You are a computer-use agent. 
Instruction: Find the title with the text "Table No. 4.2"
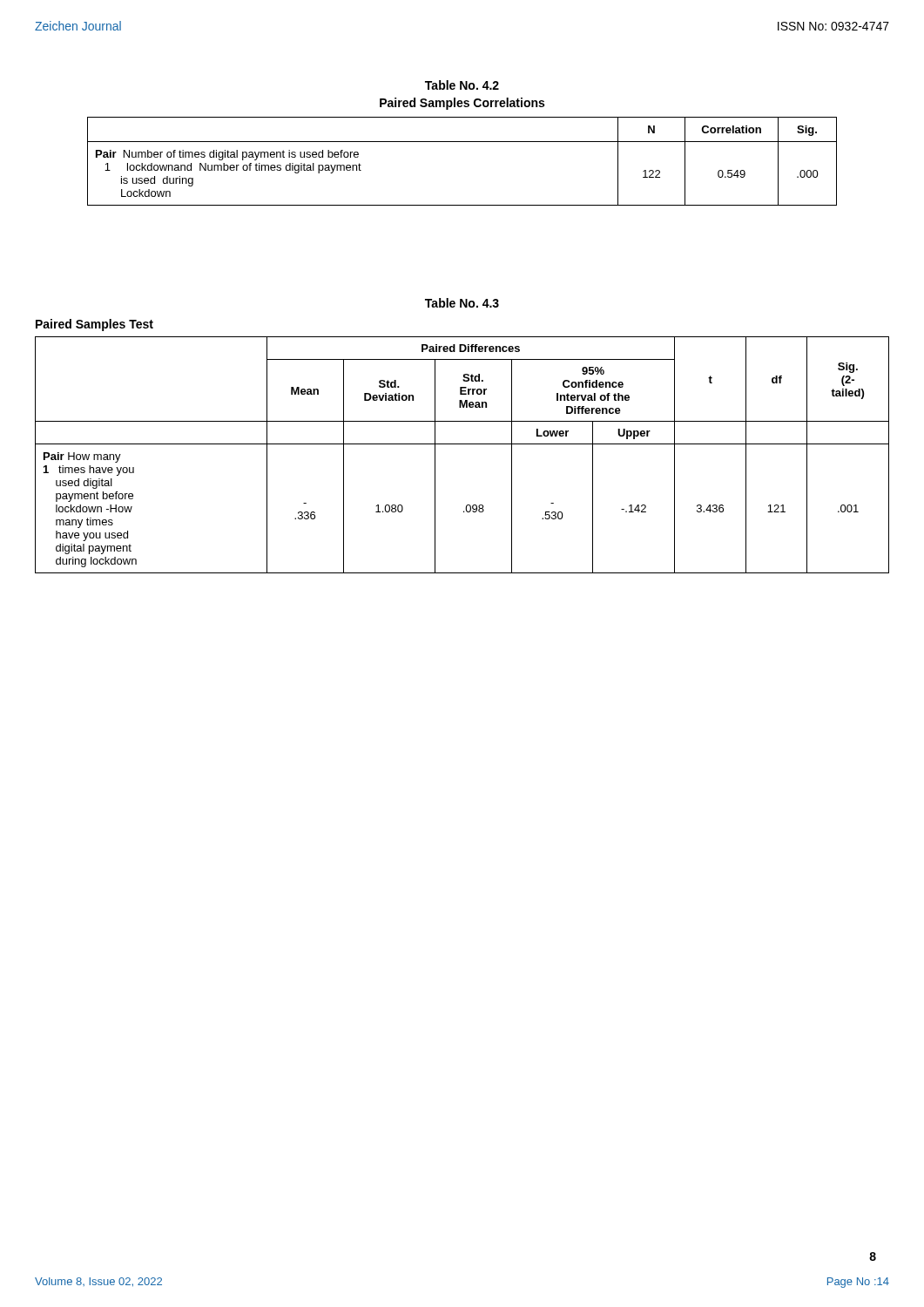point(462,85)
